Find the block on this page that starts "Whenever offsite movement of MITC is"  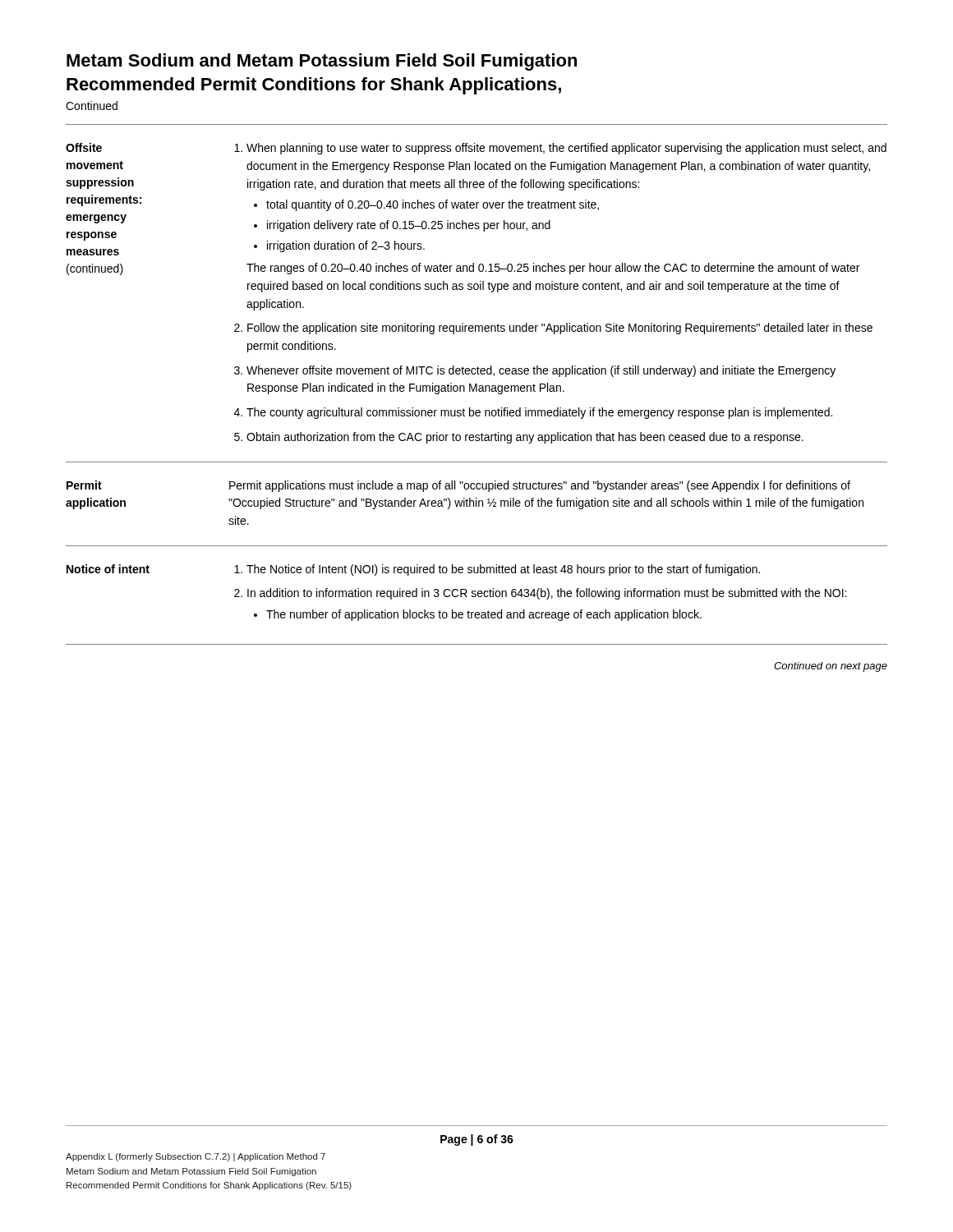pyautogui.click(x=541, y=379)
